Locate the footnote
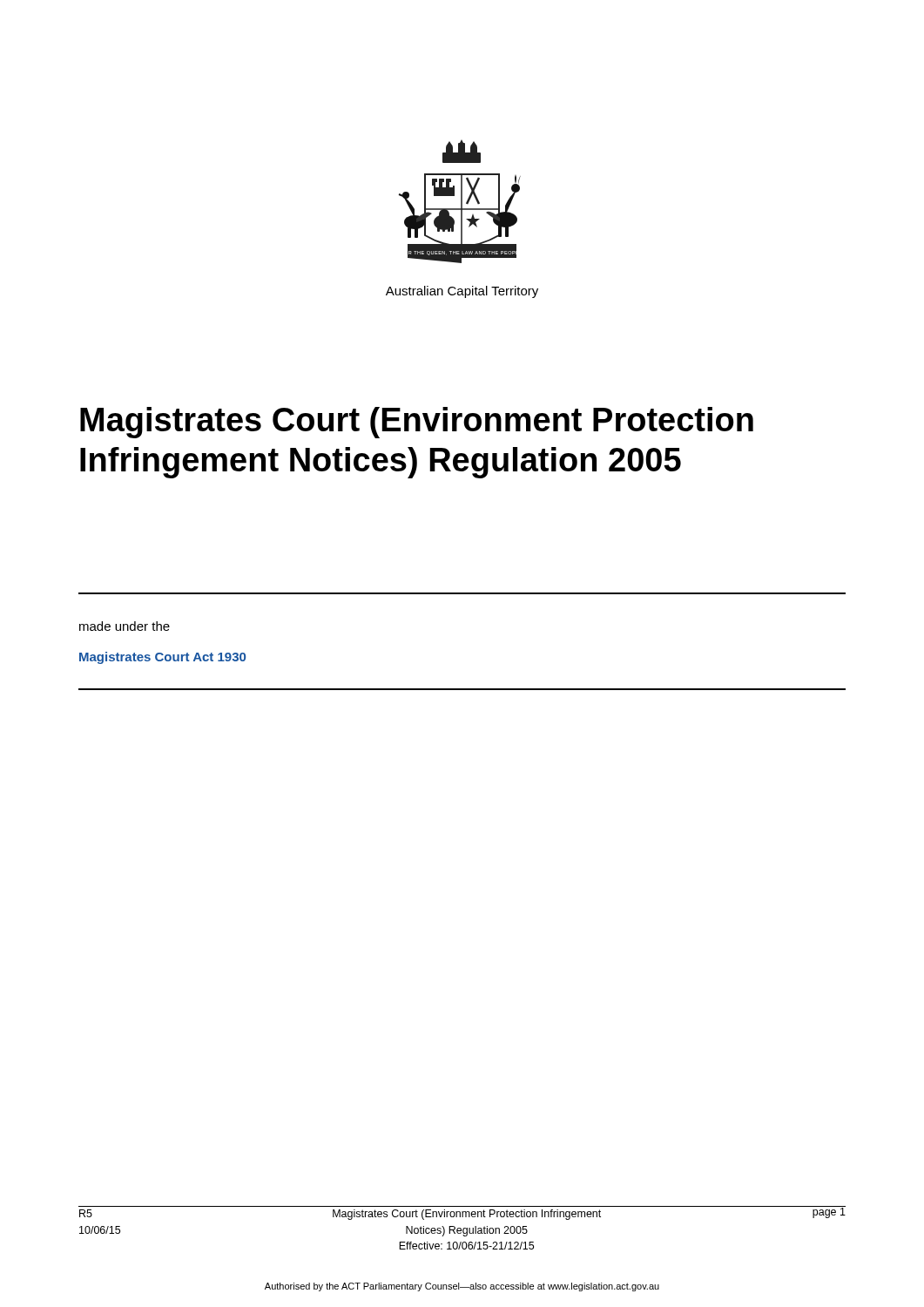 [462, 1286]
